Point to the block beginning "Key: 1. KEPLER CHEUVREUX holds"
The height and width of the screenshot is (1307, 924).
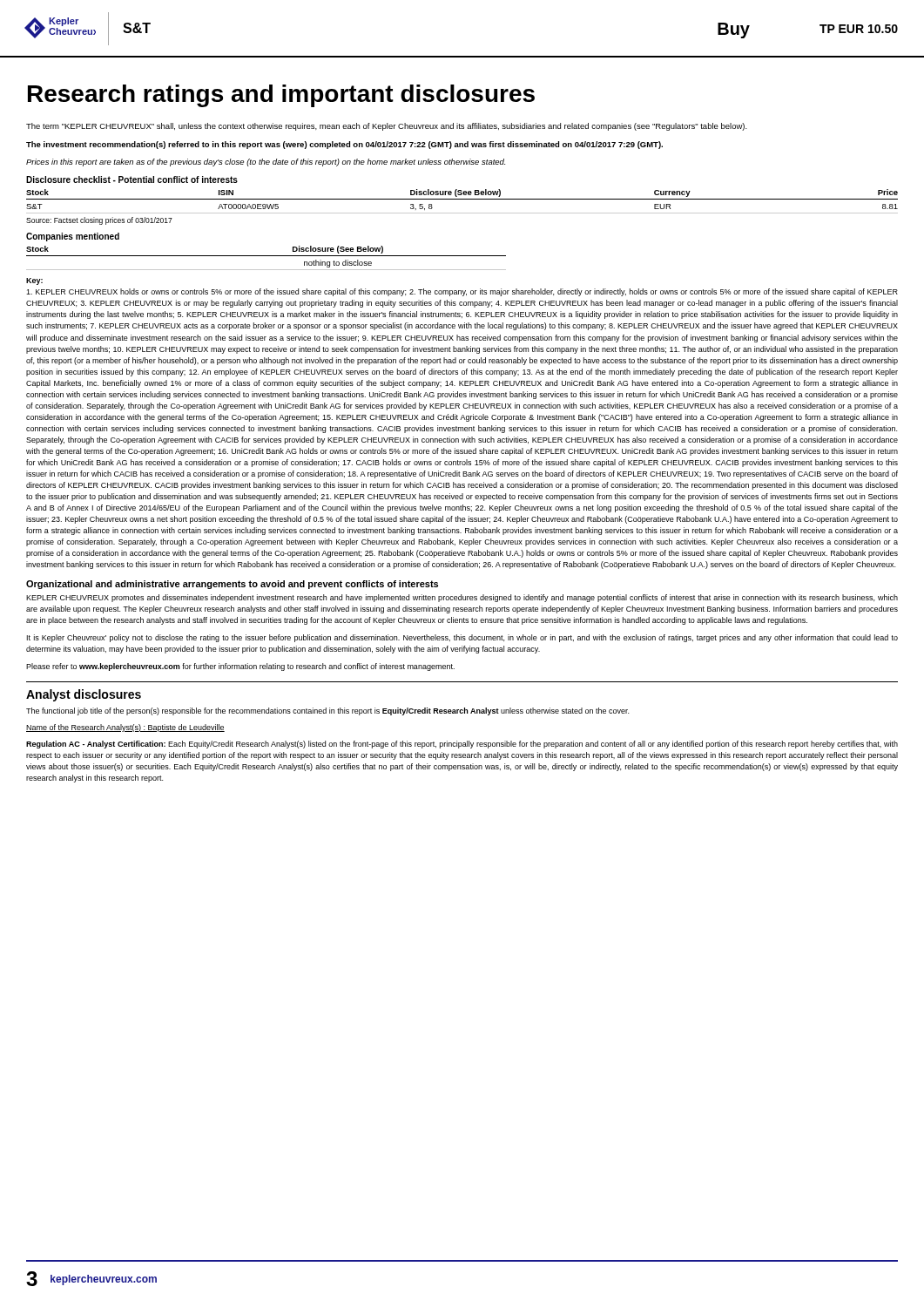point(462,423)
